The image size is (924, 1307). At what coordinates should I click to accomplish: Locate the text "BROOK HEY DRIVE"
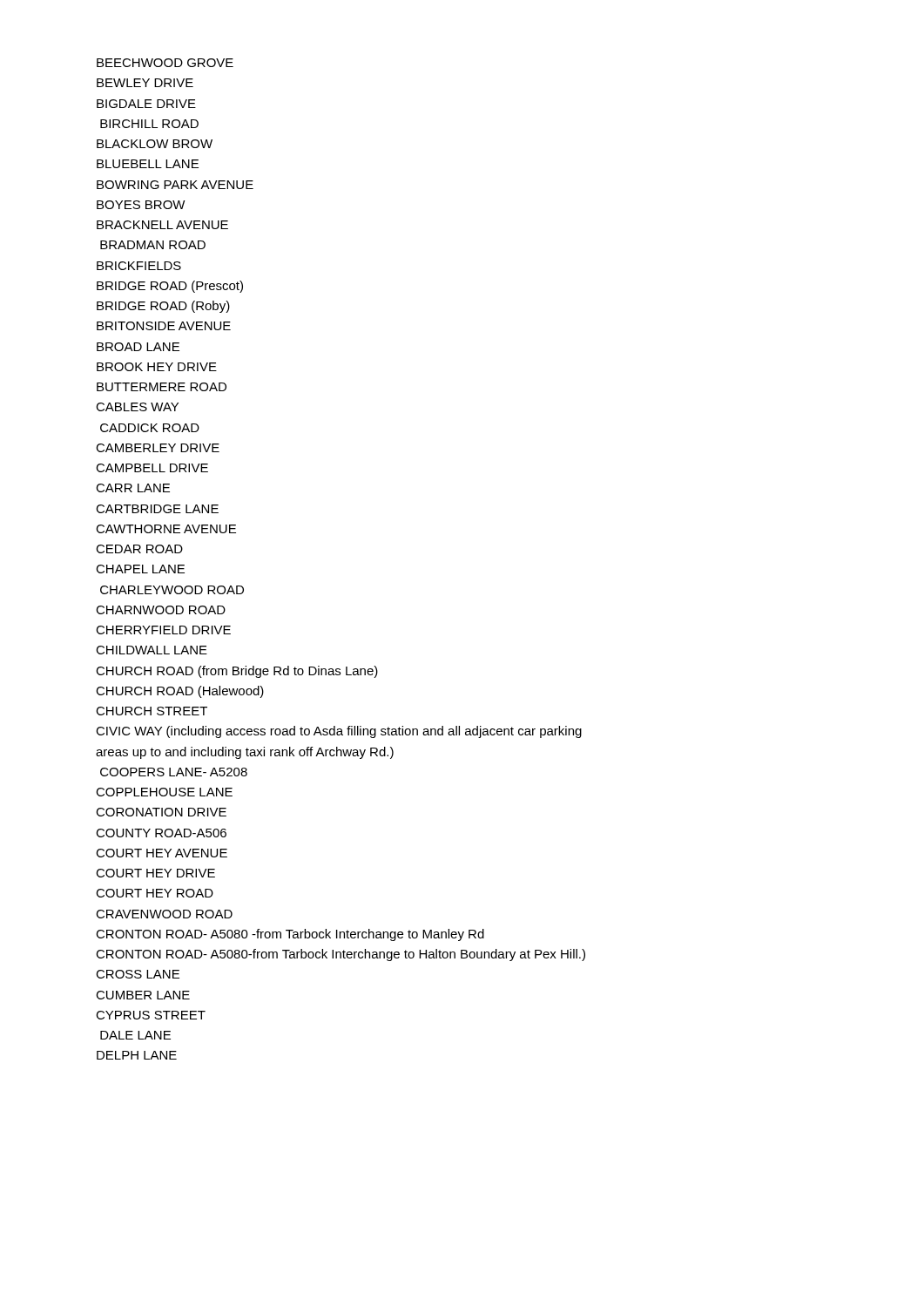click(156, 366)
